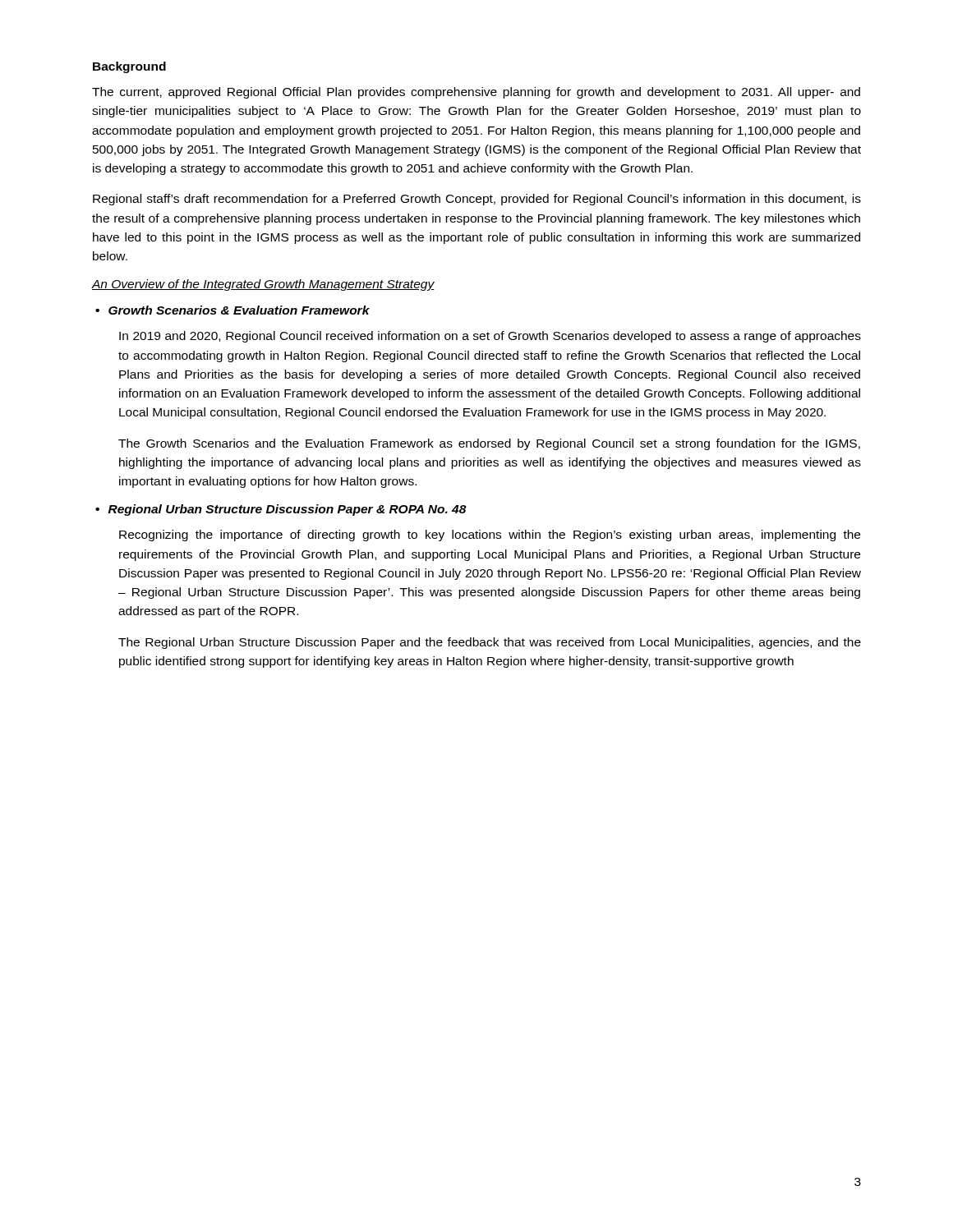Find the block on this page that starts "The Regional Urban Structure Discussion Paper and the"
953x1232 pixels.
tap(490, 651)
